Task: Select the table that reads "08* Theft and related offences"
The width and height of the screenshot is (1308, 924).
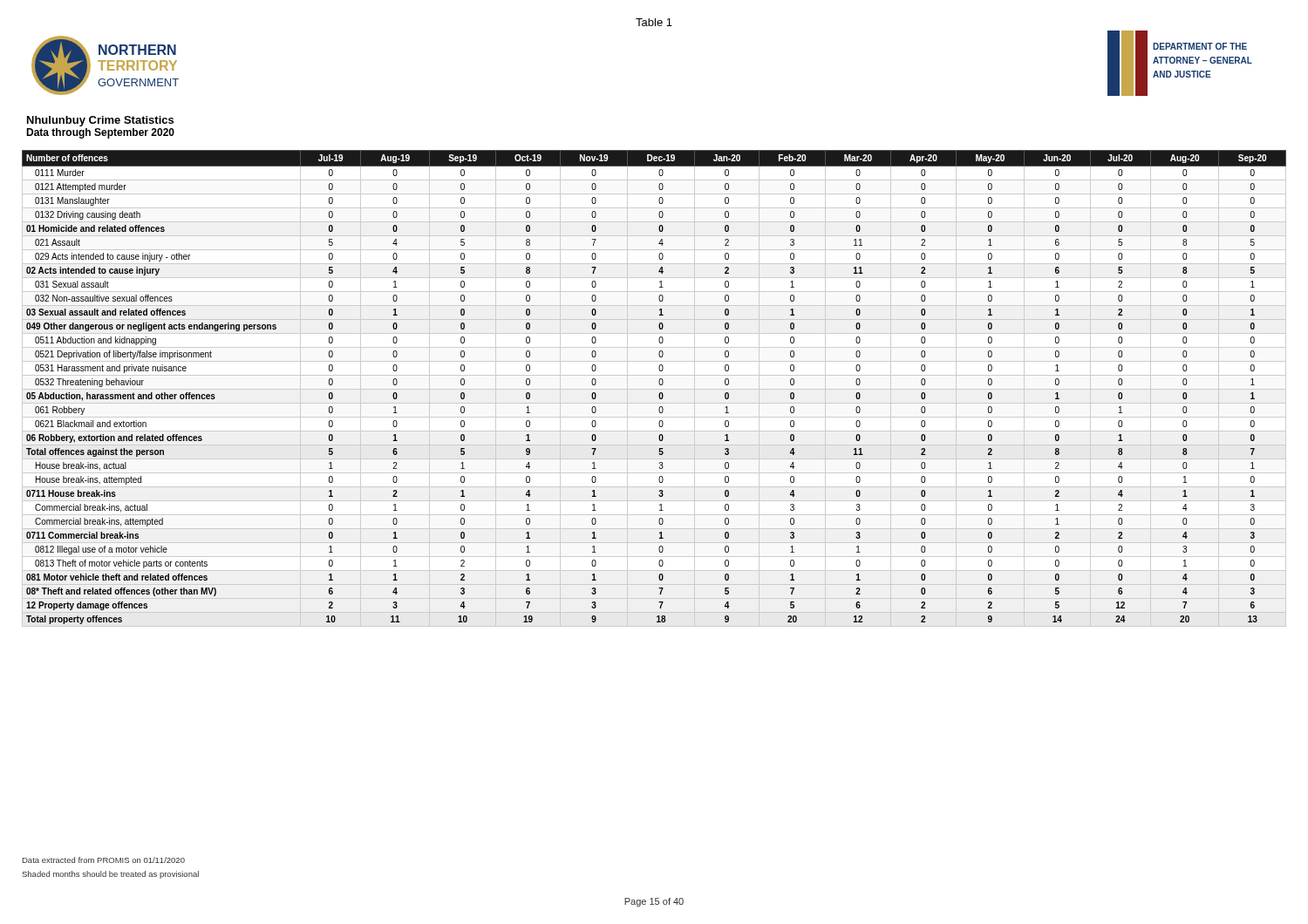Action: coord(654,388)
